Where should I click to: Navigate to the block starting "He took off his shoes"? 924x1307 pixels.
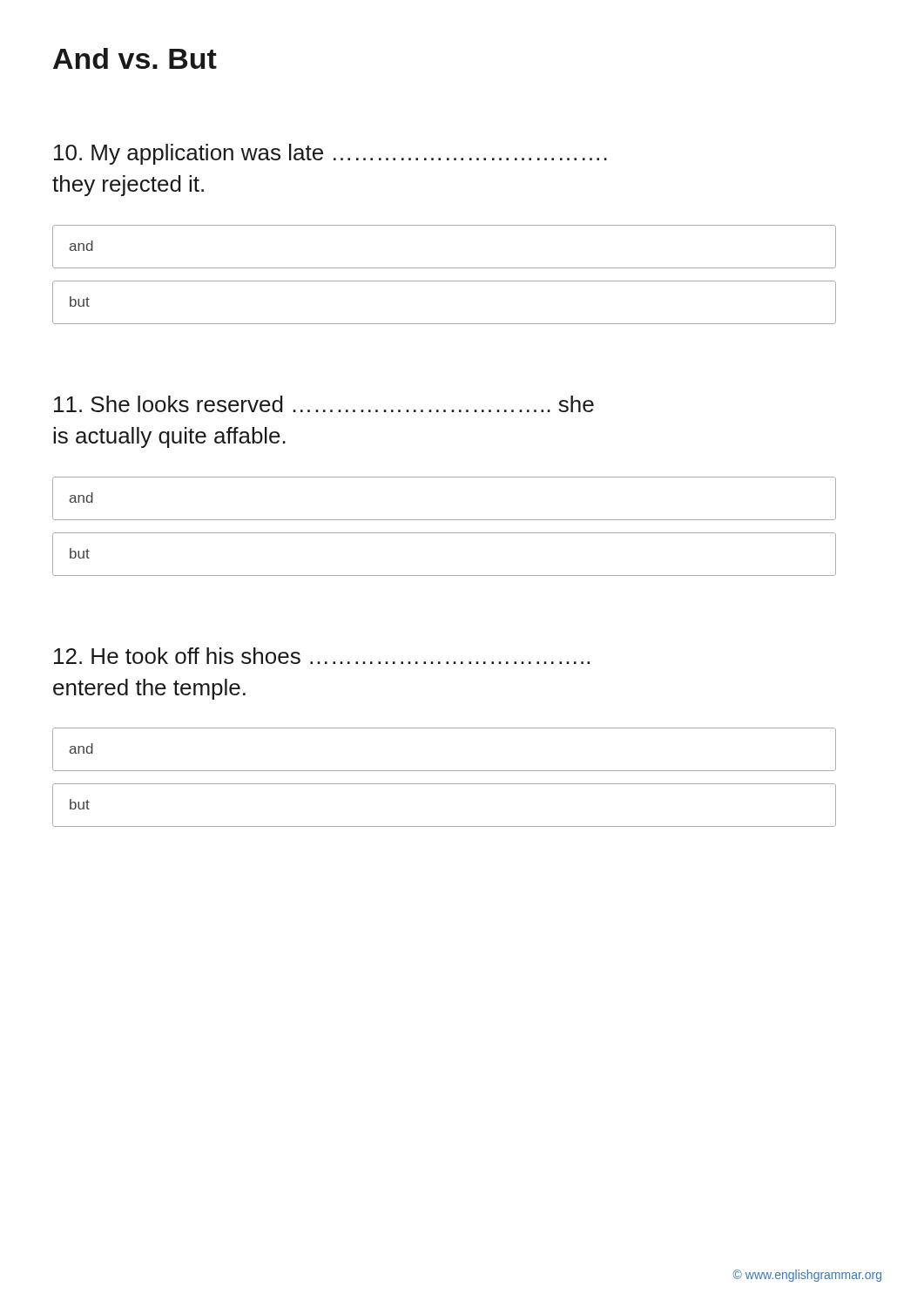(462, 672)
